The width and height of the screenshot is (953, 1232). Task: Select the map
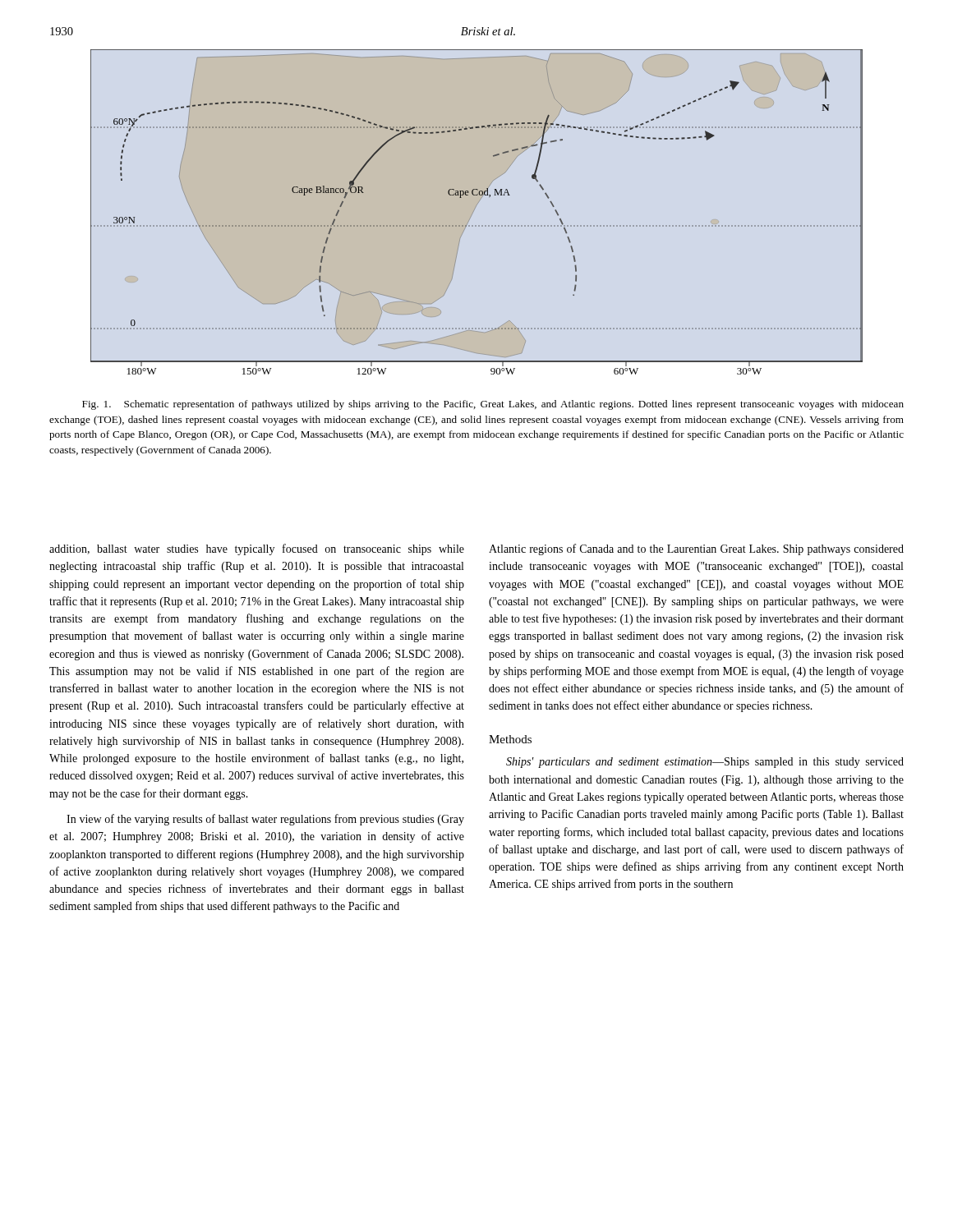[476, 214]
